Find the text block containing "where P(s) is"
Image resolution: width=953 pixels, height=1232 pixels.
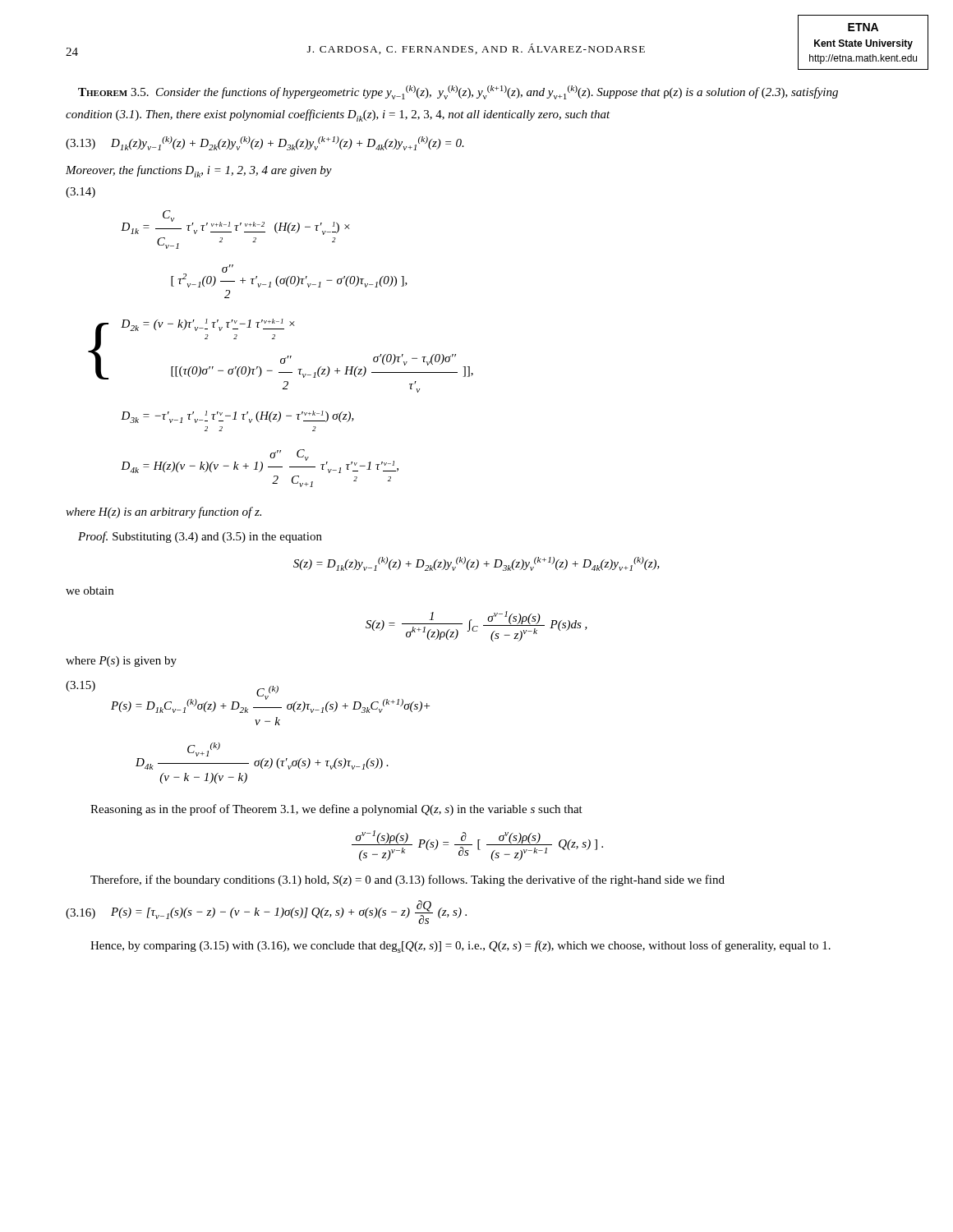click(121, 660)
